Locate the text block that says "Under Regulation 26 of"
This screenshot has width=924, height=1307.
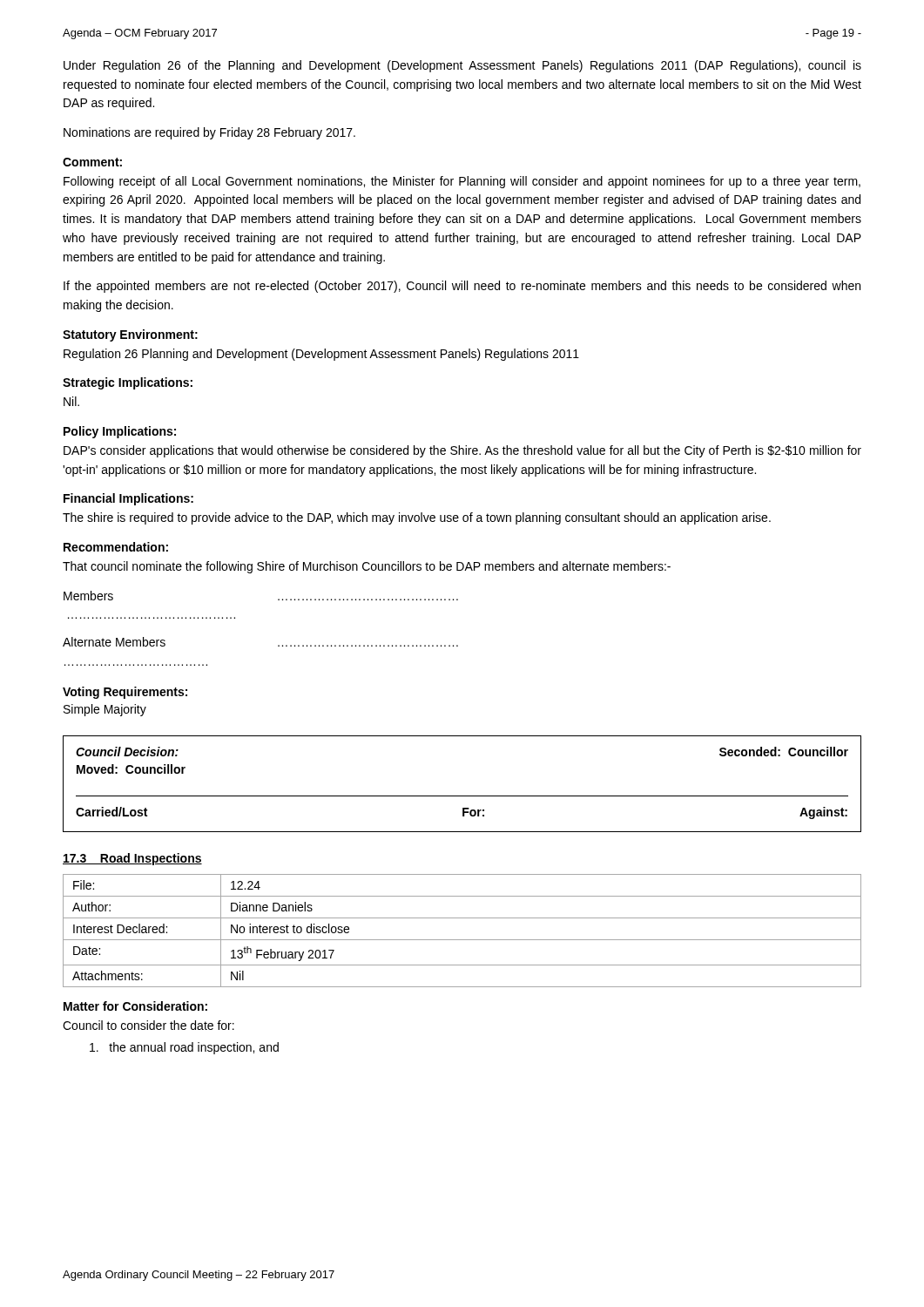(462, 84)
